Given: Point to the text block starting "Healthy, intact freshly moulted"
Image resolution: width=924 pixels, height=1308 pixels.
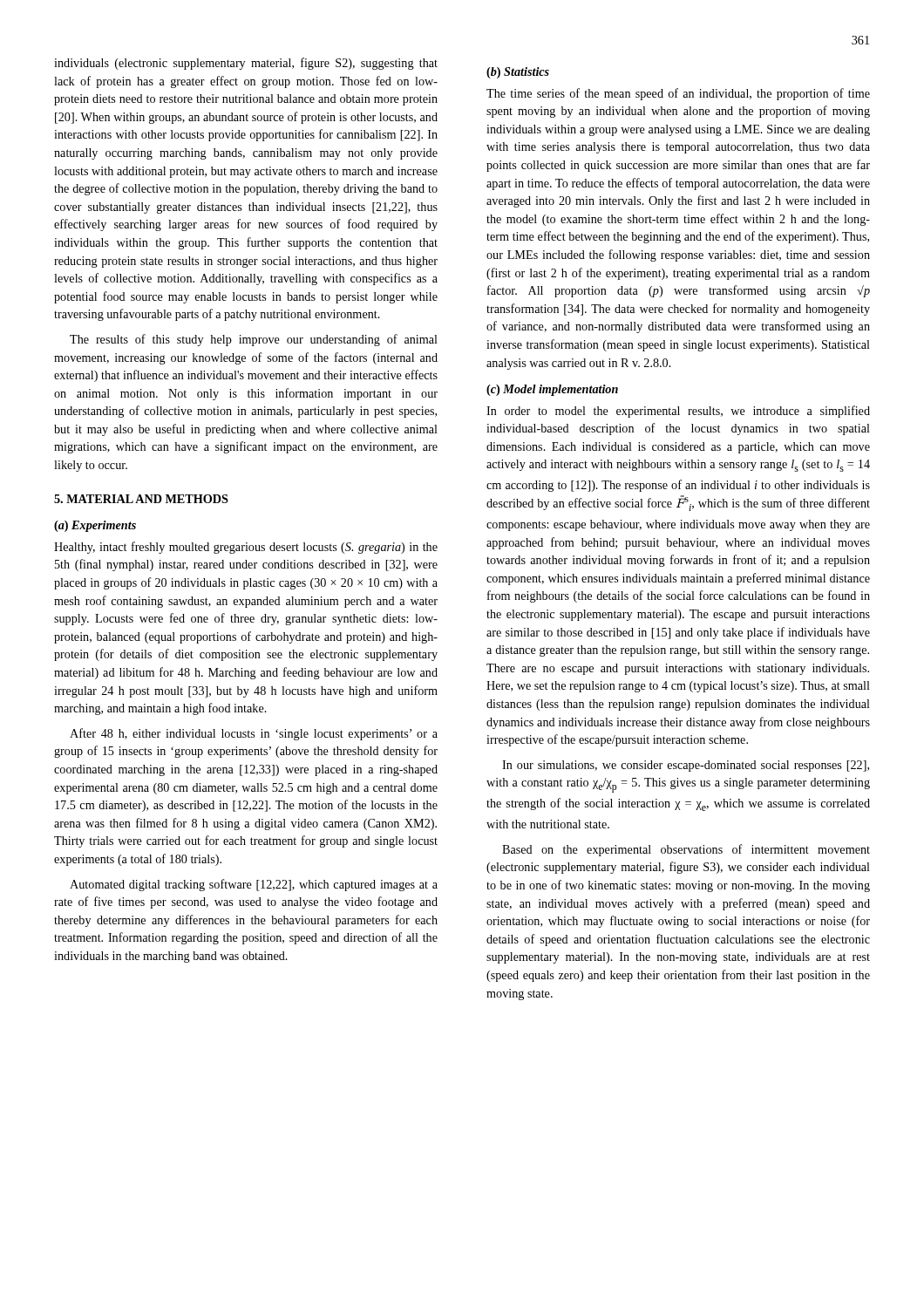Looking at the screenshot, I should [246, 628].
